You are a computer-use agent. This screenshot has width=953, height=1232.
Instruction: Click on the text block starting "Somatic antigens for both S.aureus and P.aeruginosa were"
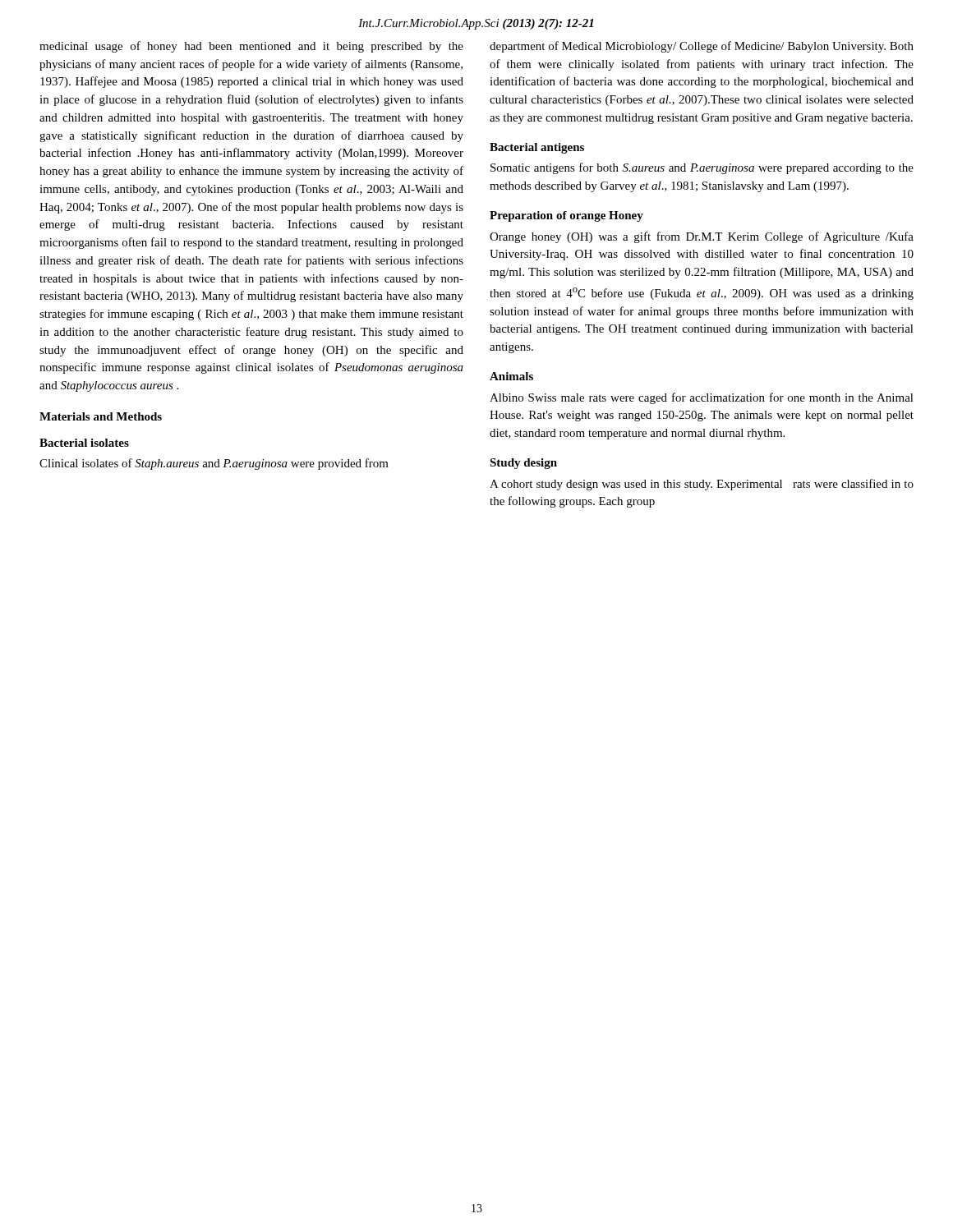pyautogui.click(x=702, y=177)
